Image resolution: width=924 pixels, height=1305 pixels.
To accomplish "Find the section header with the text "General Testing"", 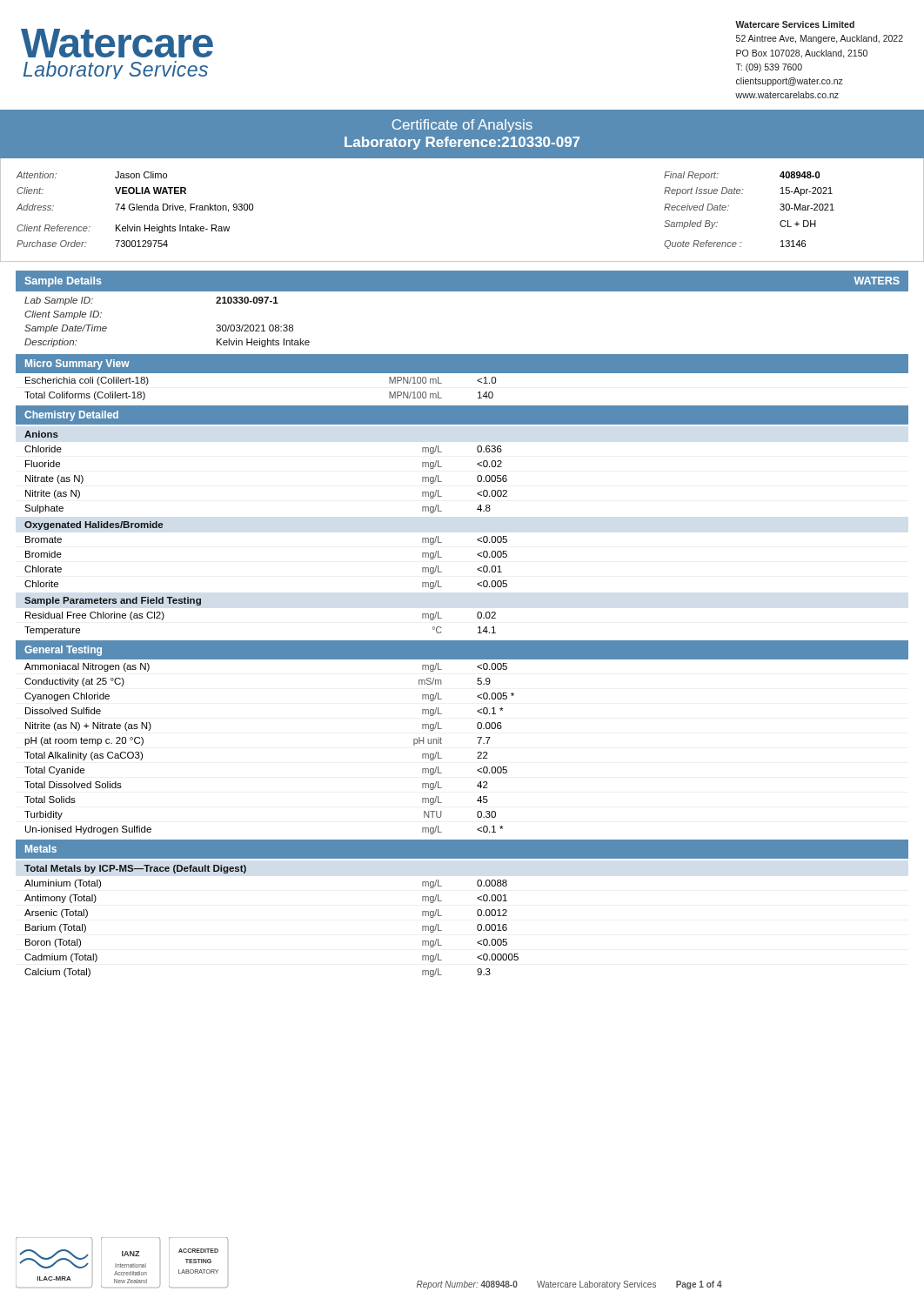I will click(x=63, y=650).
